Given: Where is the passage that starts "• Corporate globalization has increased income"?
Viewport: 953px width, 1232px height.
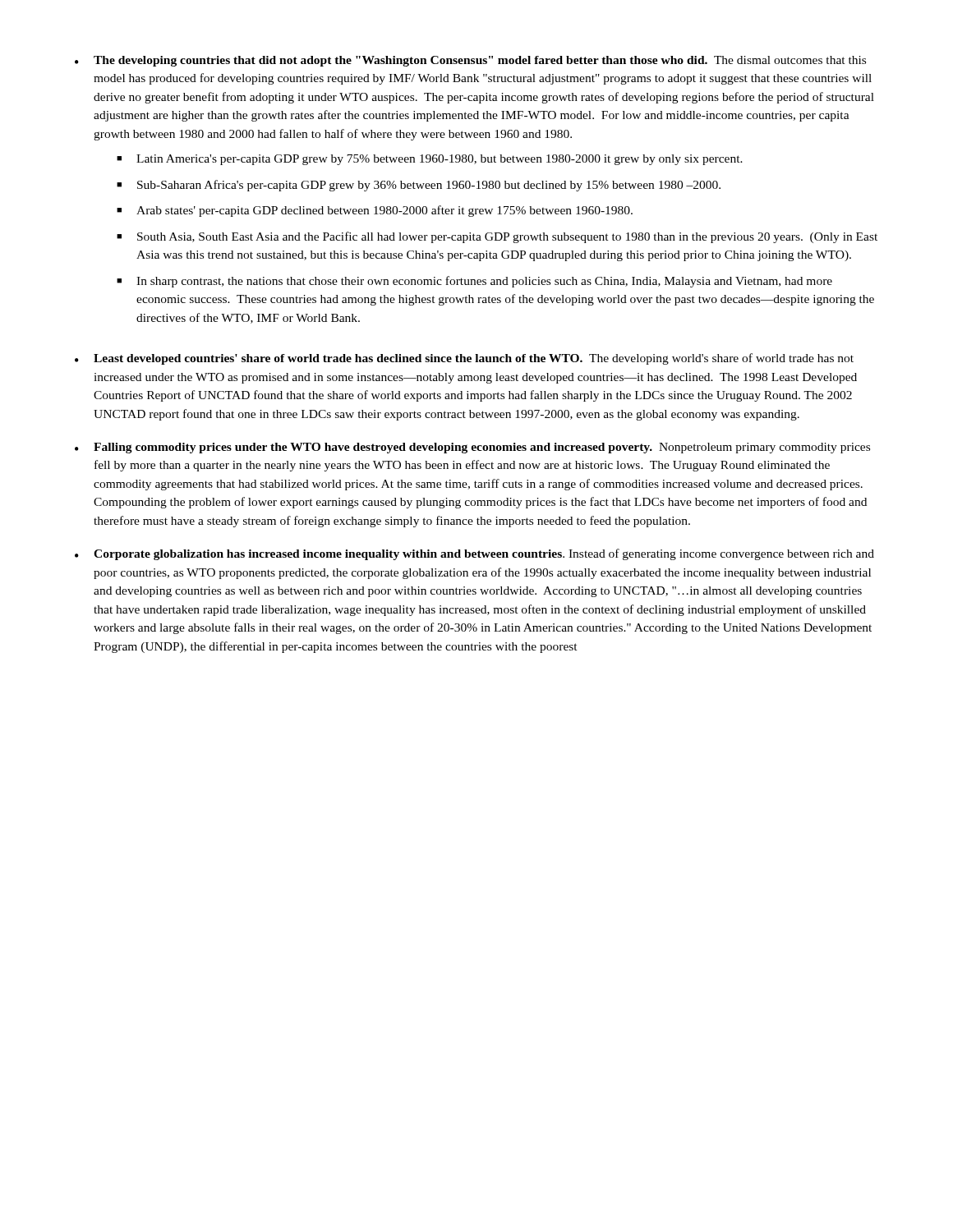Looking at the screenshot, I should coord(476,600).
